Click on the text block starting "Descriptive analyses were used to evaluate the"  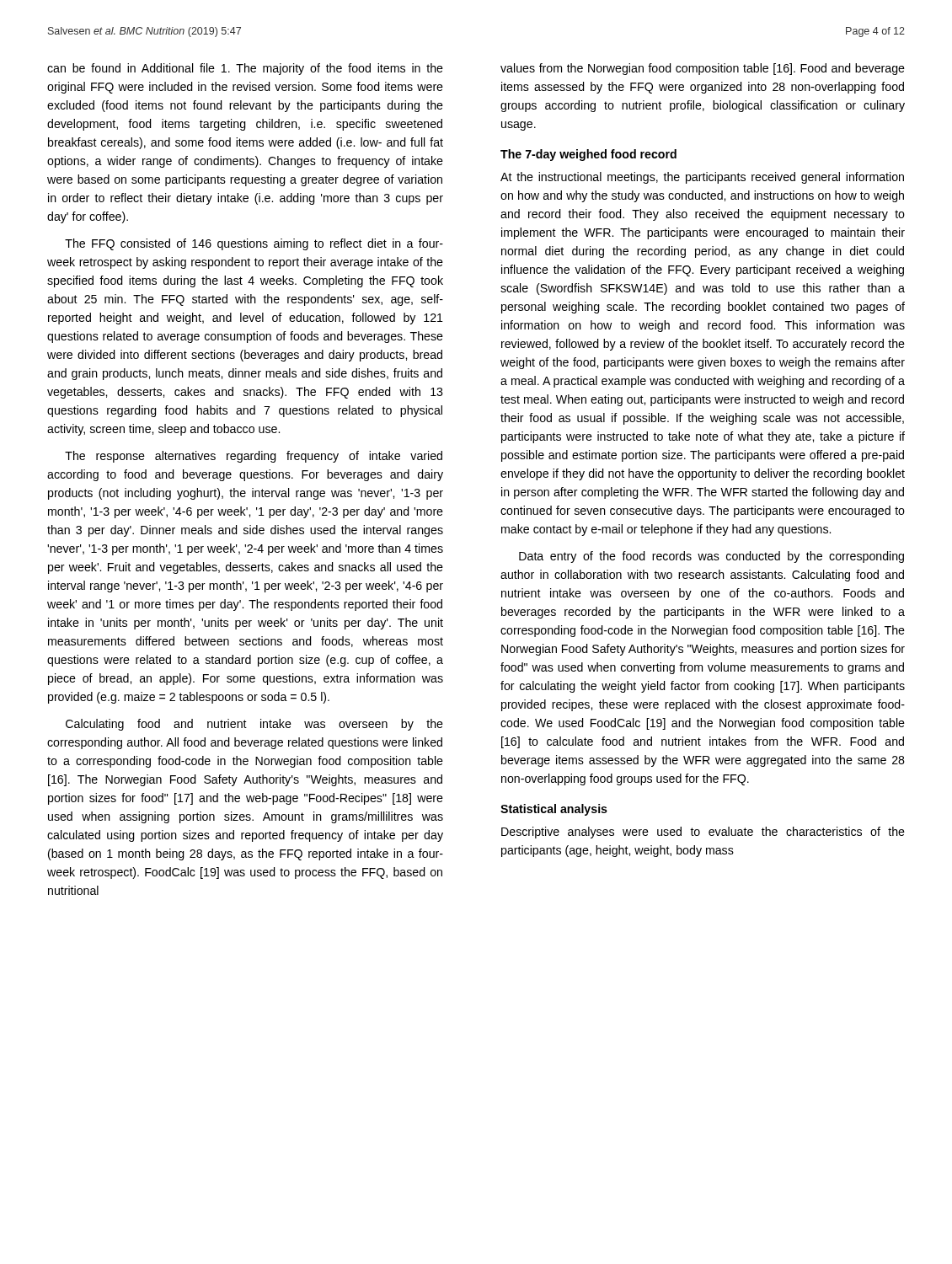coord(703,841)
